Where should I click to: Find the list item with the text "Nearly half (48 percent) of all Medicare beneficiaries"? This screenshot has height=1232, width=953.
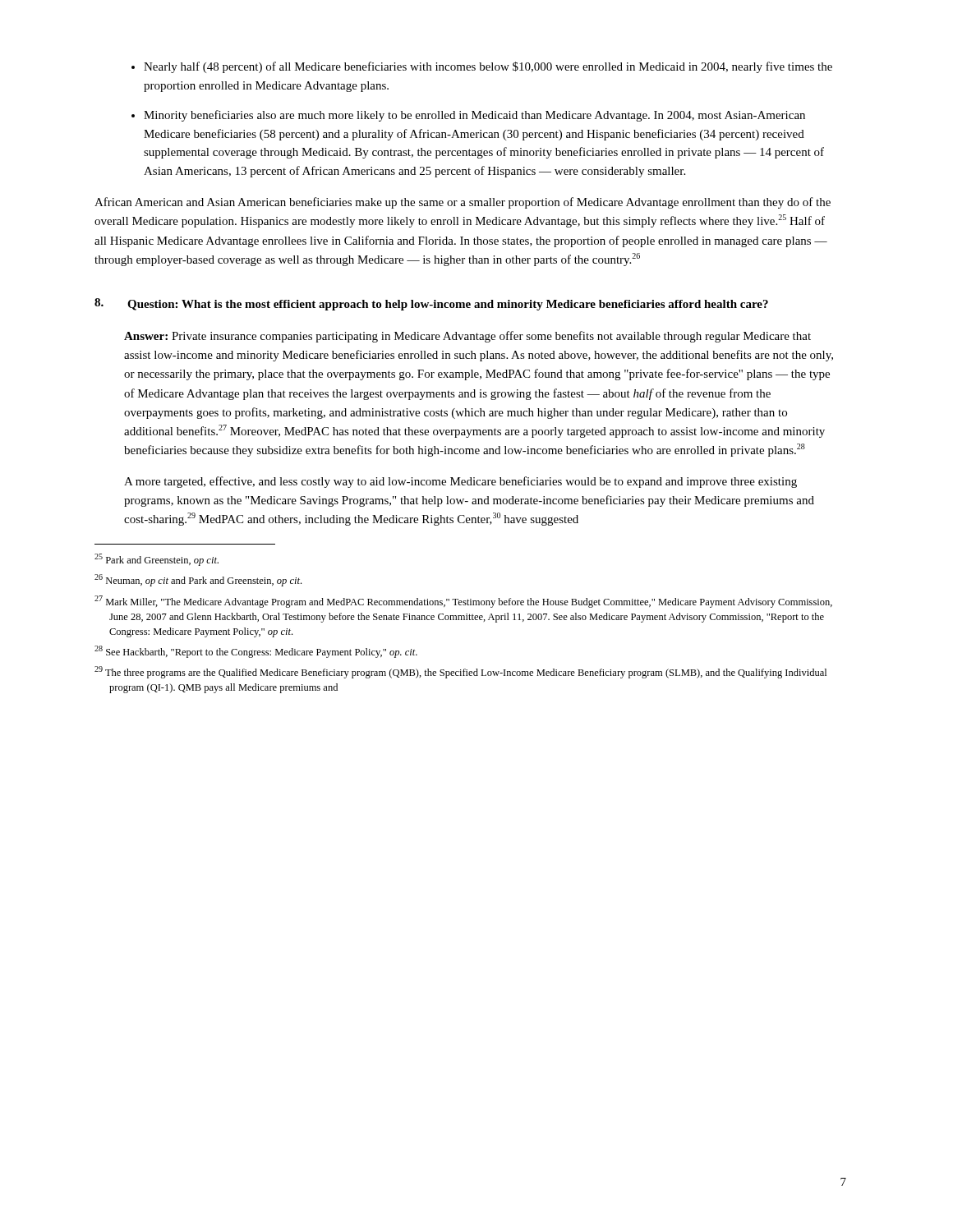pos(488,76)
